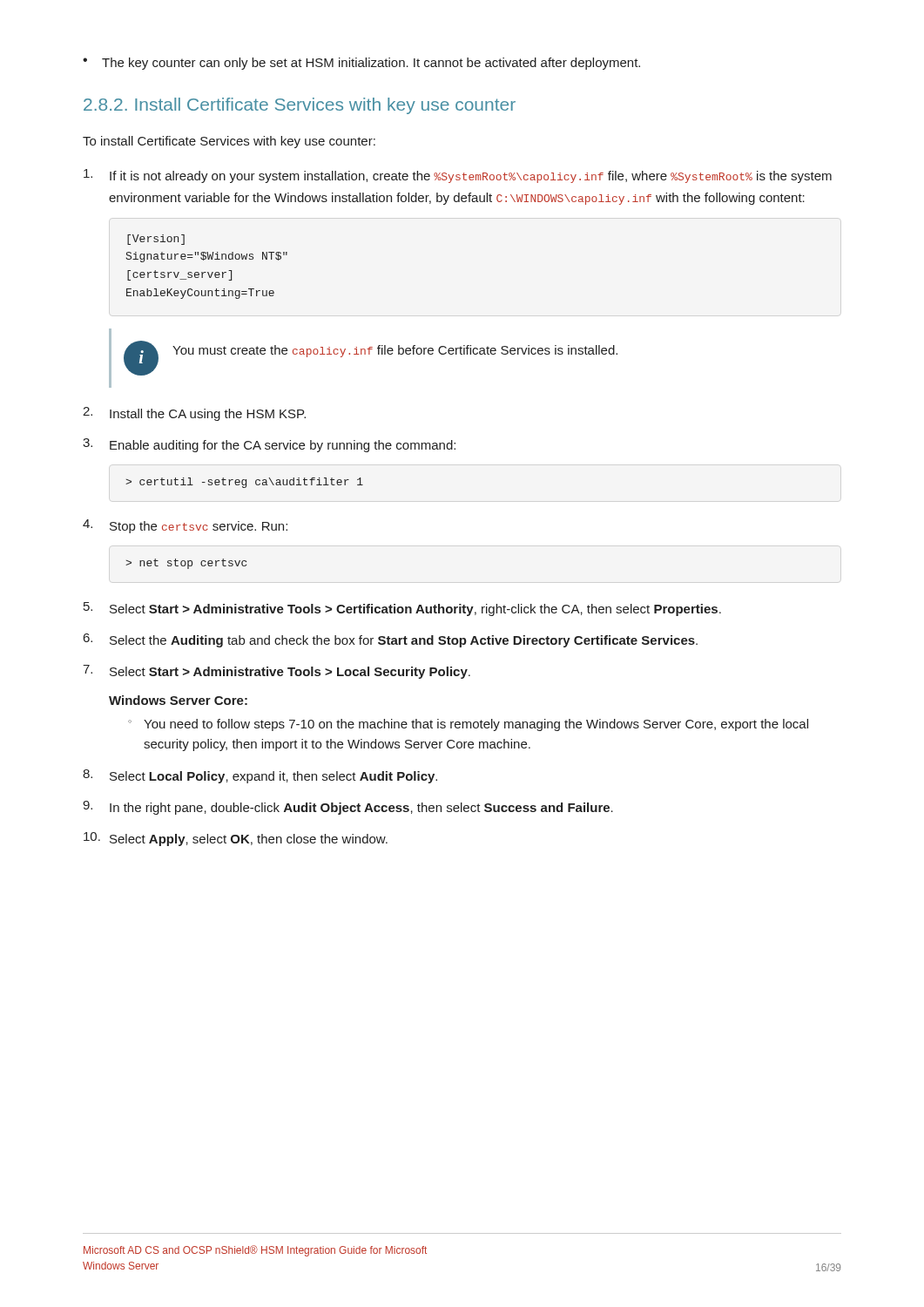Find the element starting "7. Select Start >"

coord(462,672)
